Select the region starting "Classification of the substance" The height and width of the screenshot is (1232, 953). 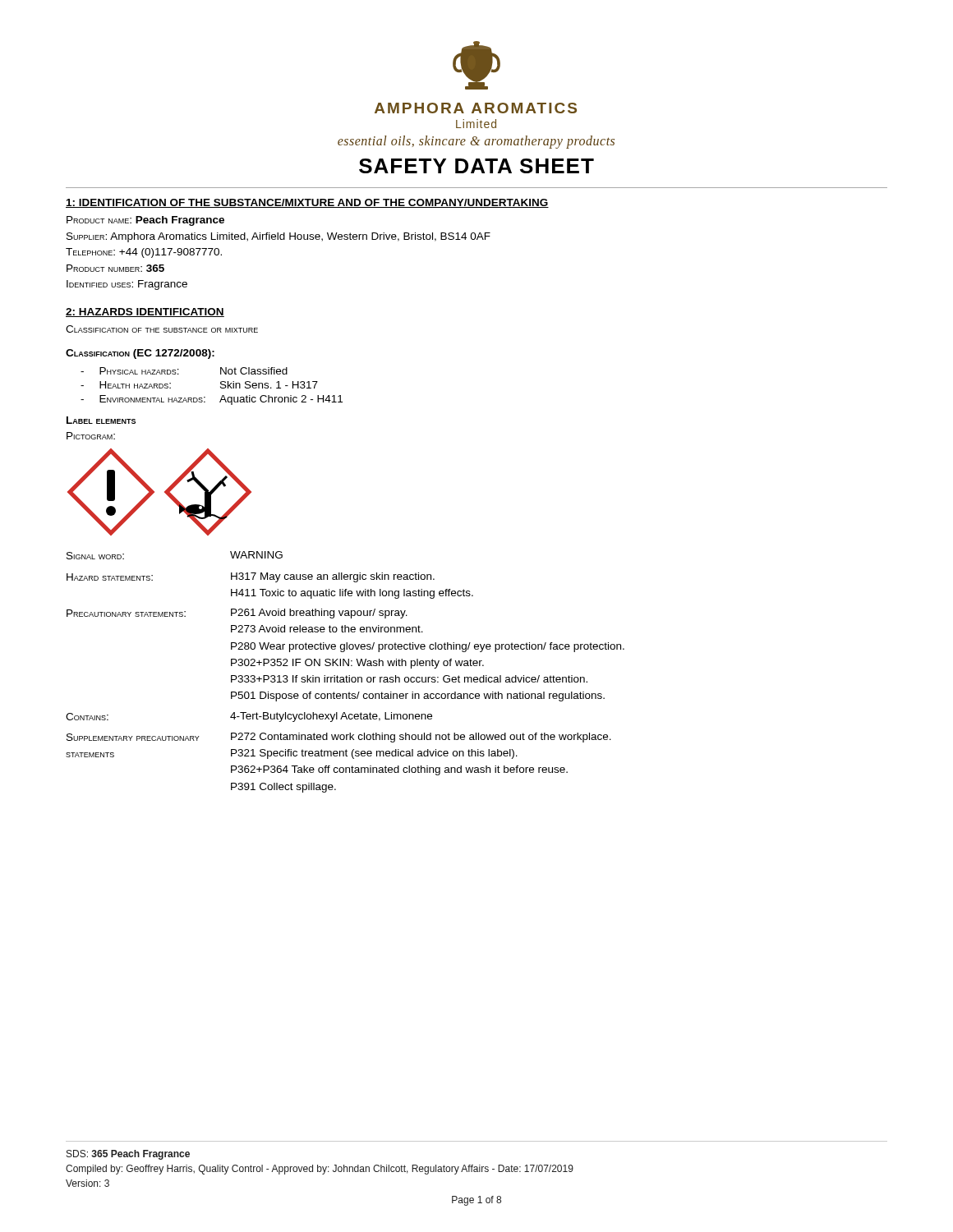click(x=162, y=329)
